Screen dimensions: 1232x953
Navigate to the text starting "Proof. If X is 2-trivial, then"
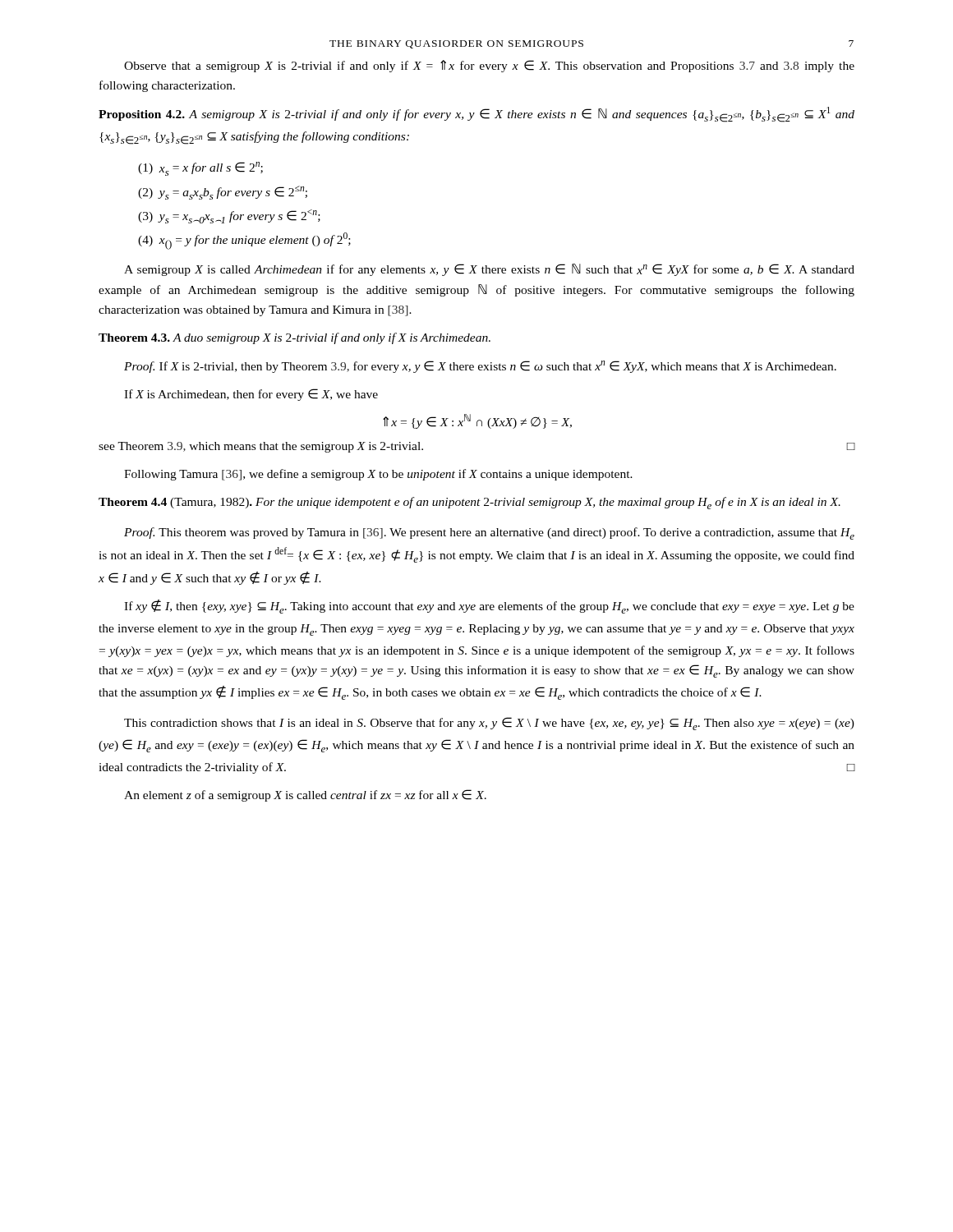coord(476,380)
